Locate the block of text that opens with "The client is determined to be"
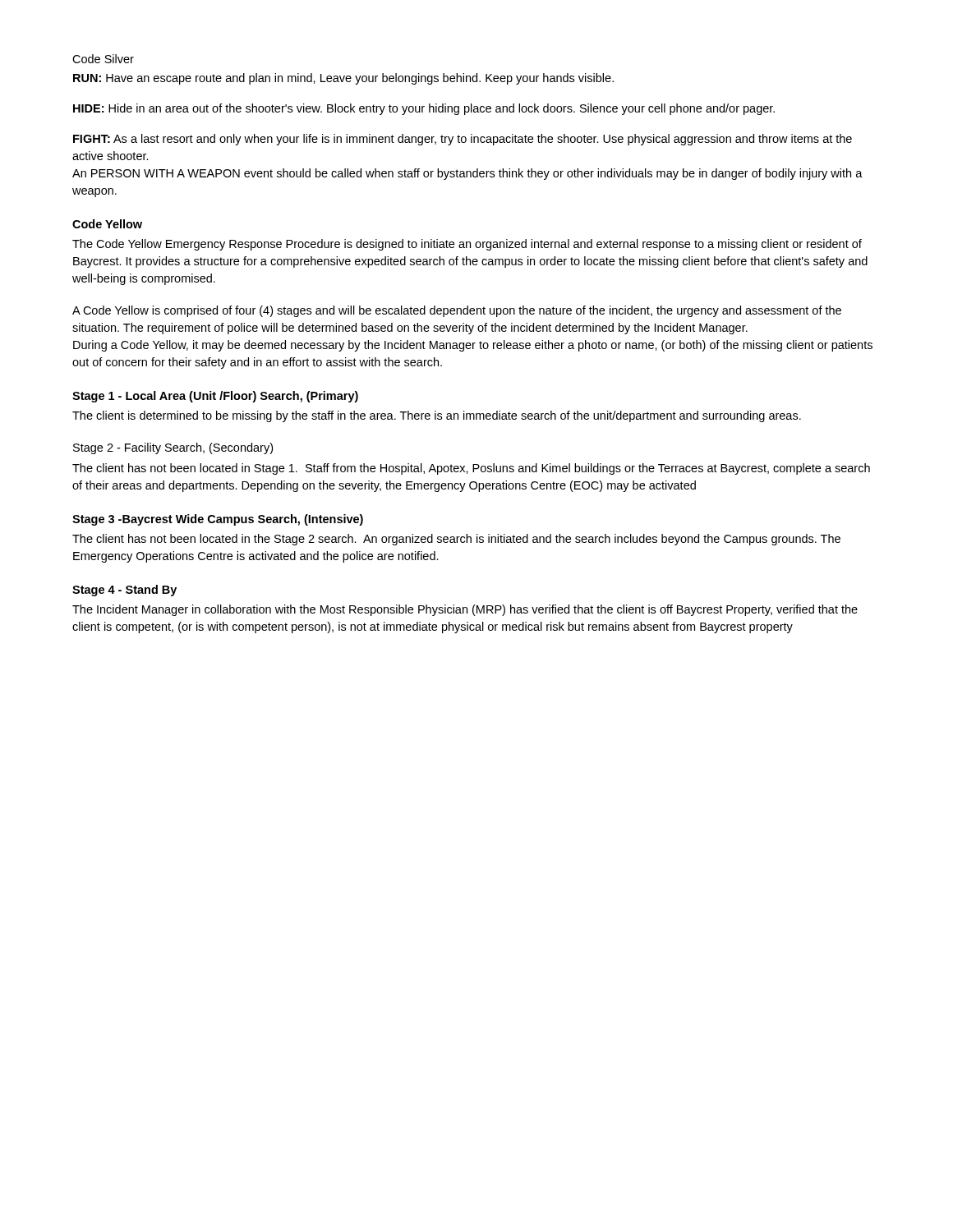The image size is (953, 1232). pos(437,416)
